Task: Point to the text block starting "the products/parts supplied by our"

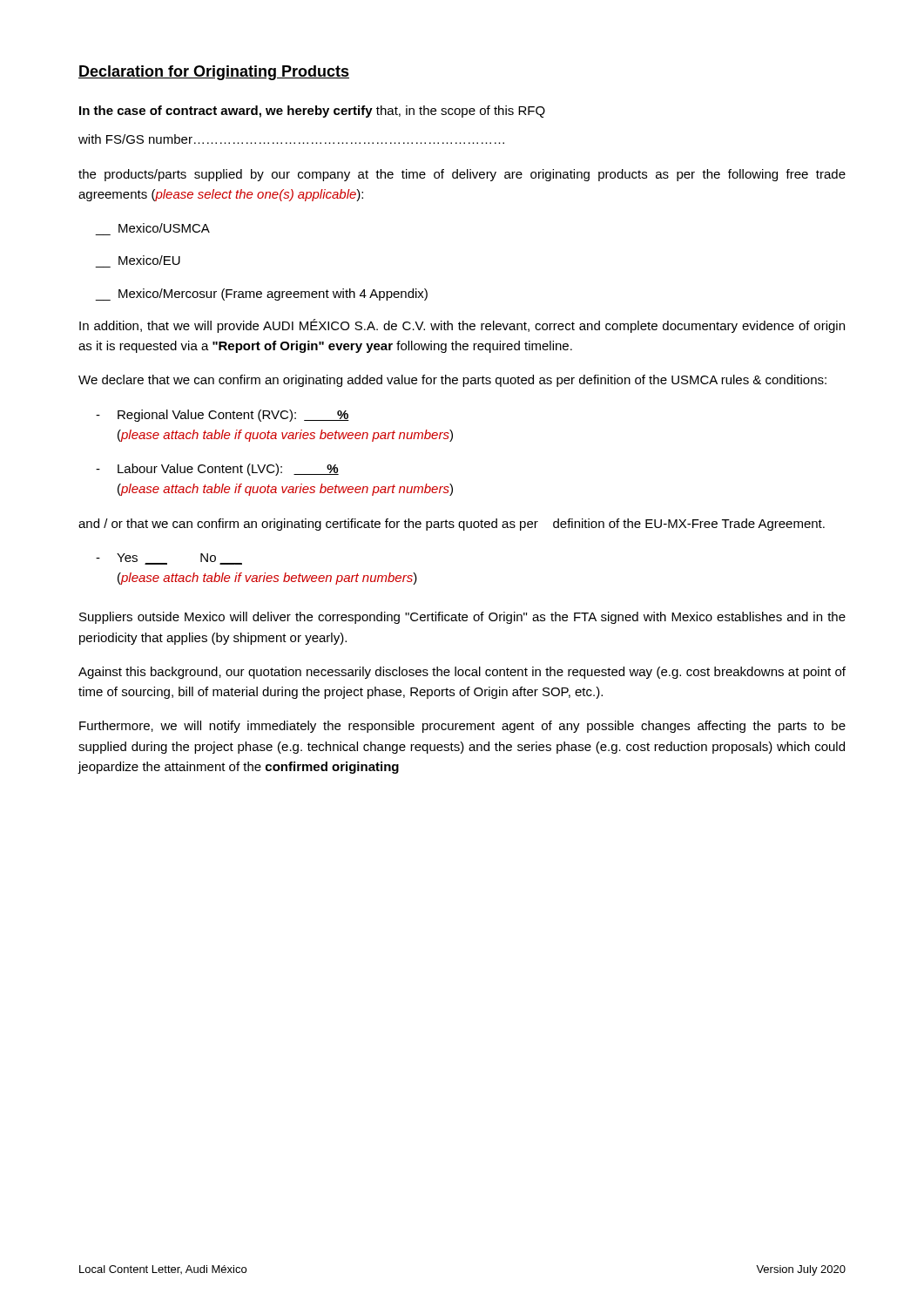Action: pos(462,184)
